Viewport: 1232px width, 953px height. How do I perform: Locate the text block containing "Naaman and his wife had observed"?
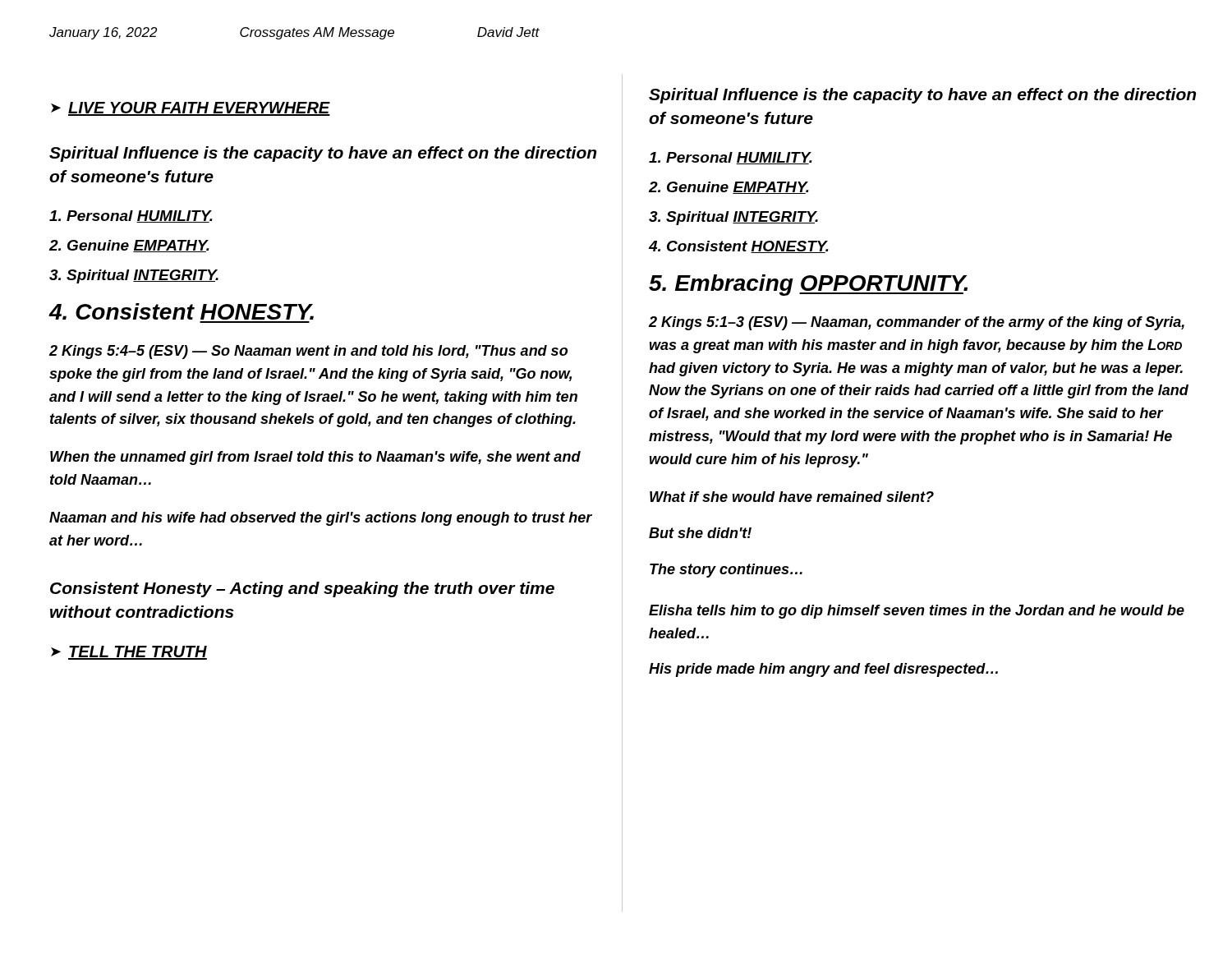click(x=320, y=529)
